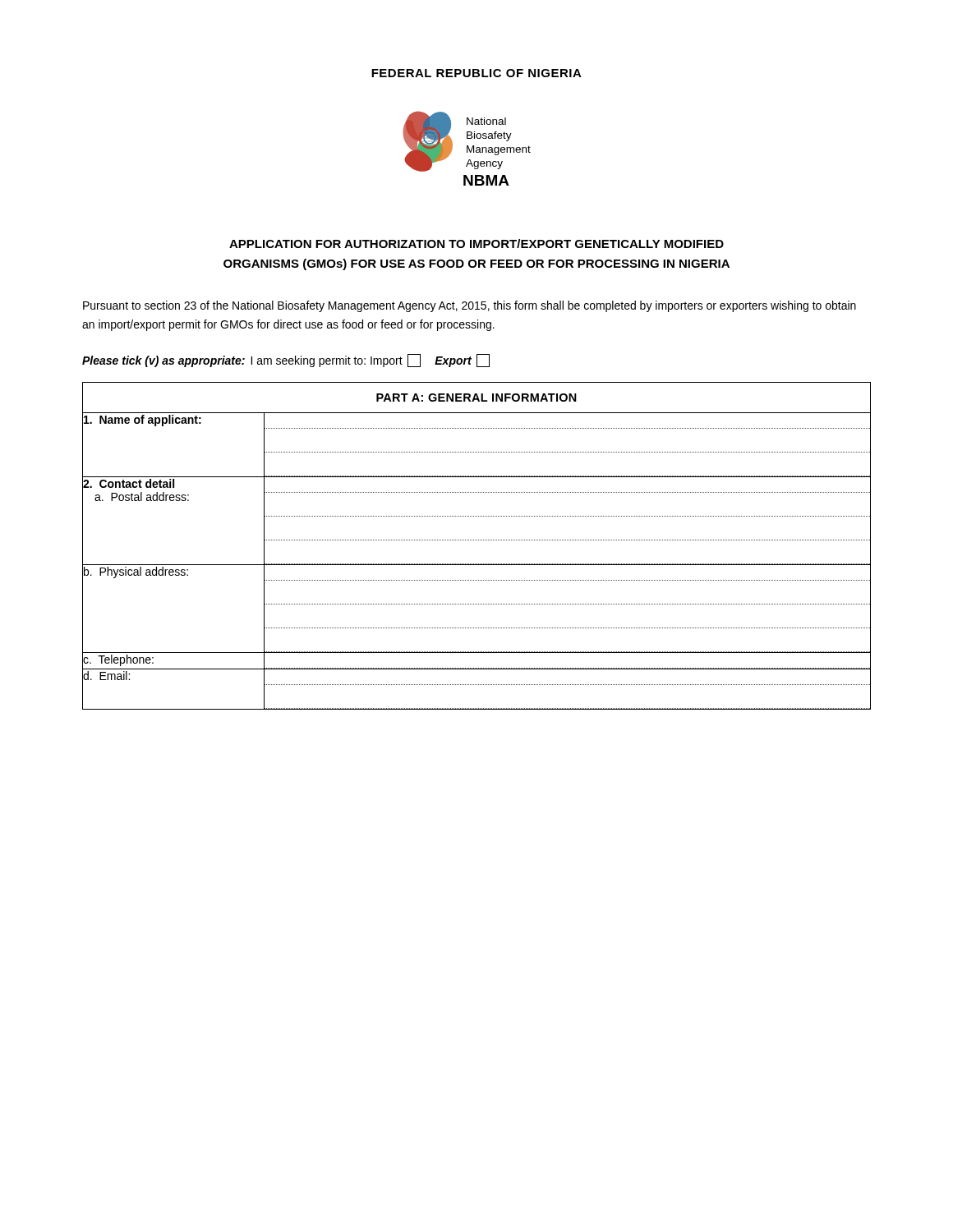The height and width of the screenshot is (1232, 953).
Task: Find the title on this page that starts "APPLICATION FOR AUTHORIZATION"
Action: 476,253
